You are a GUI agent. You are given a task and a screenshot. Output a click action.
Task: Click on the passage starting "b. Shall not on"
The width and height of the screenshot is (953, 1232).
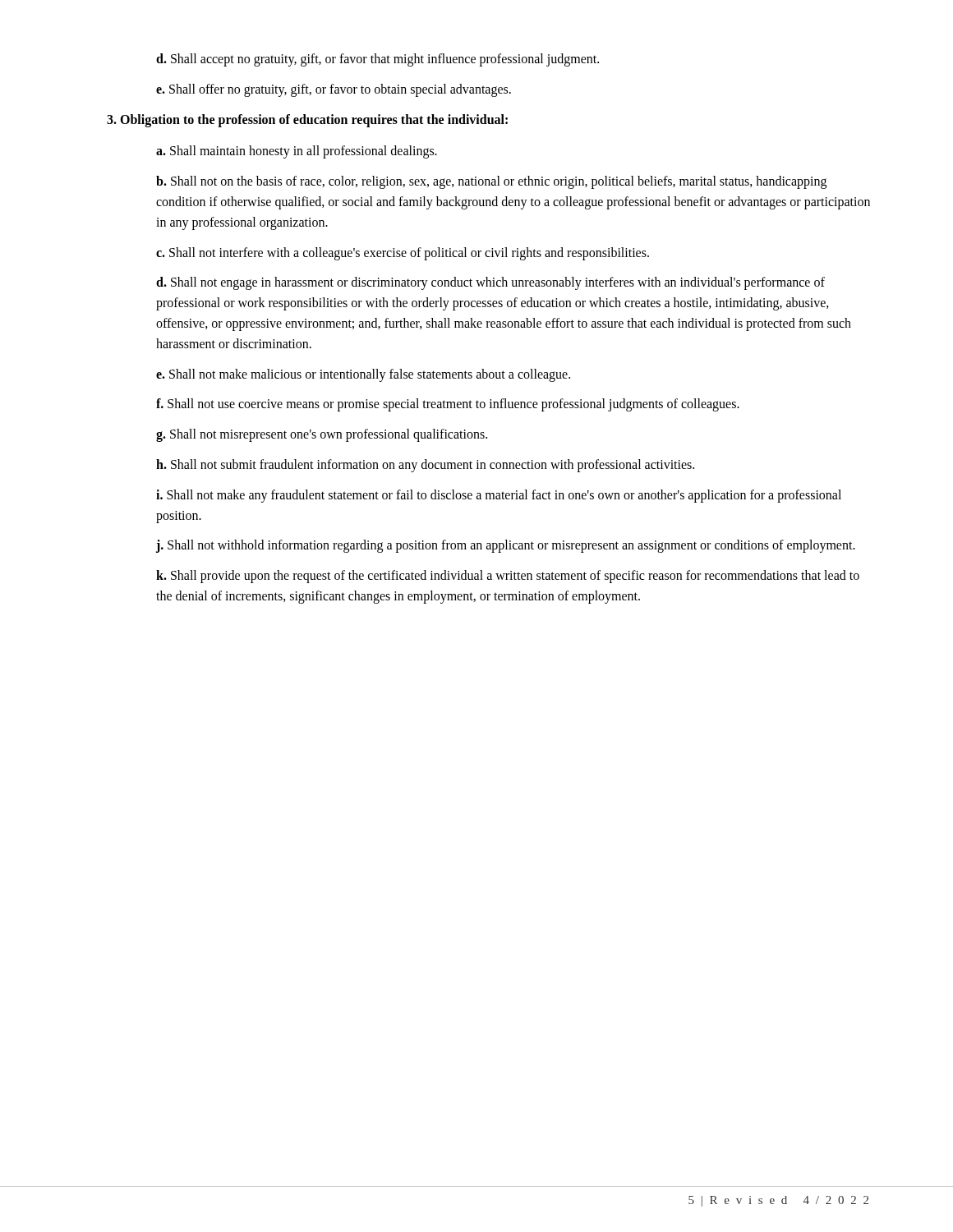tap(513, 202)
